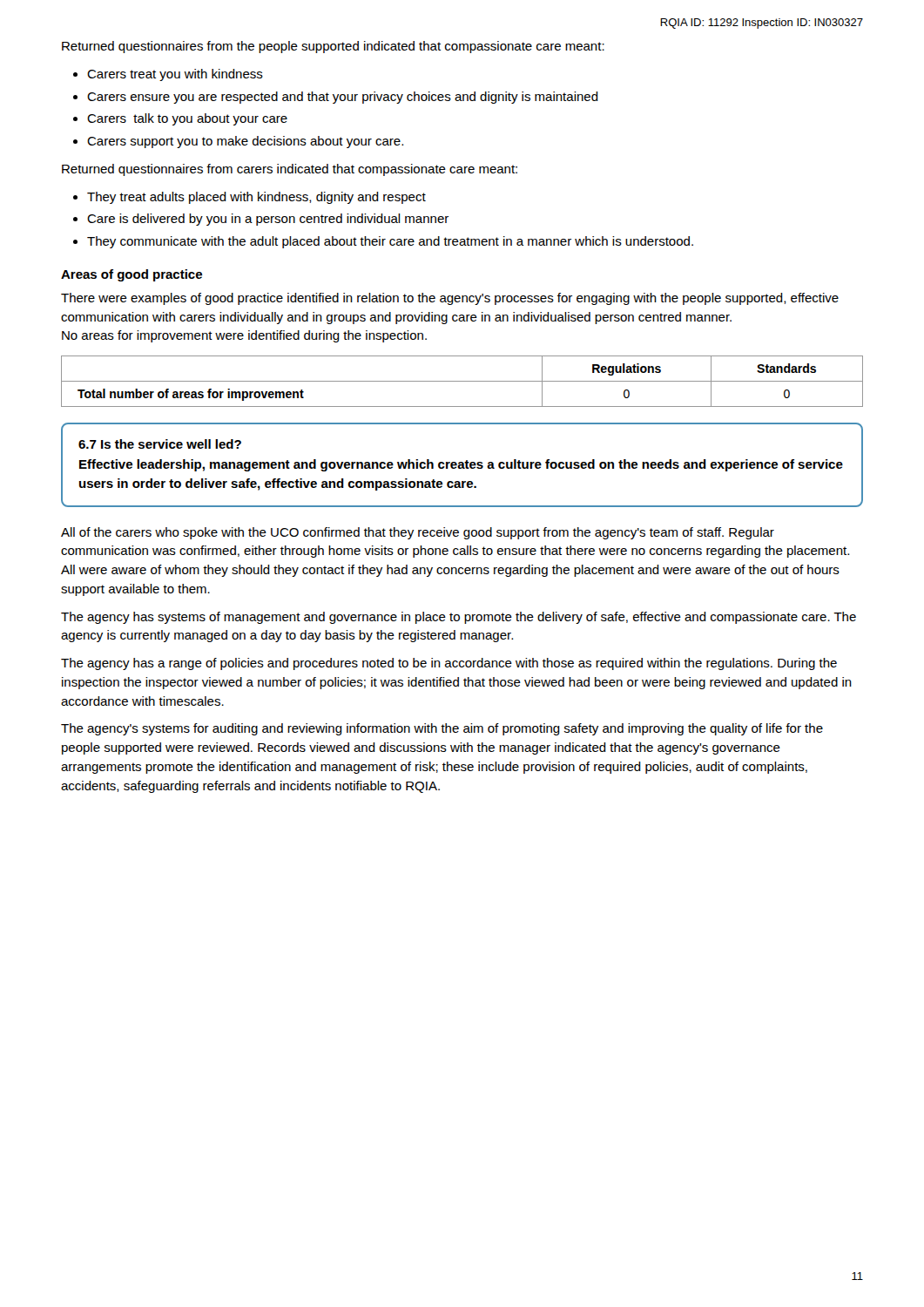Where is the passage that starts "Carers support you to make decisions about your"?
Image resolution: width=924 pixels, height=1307 pixels.
point(246,141)
